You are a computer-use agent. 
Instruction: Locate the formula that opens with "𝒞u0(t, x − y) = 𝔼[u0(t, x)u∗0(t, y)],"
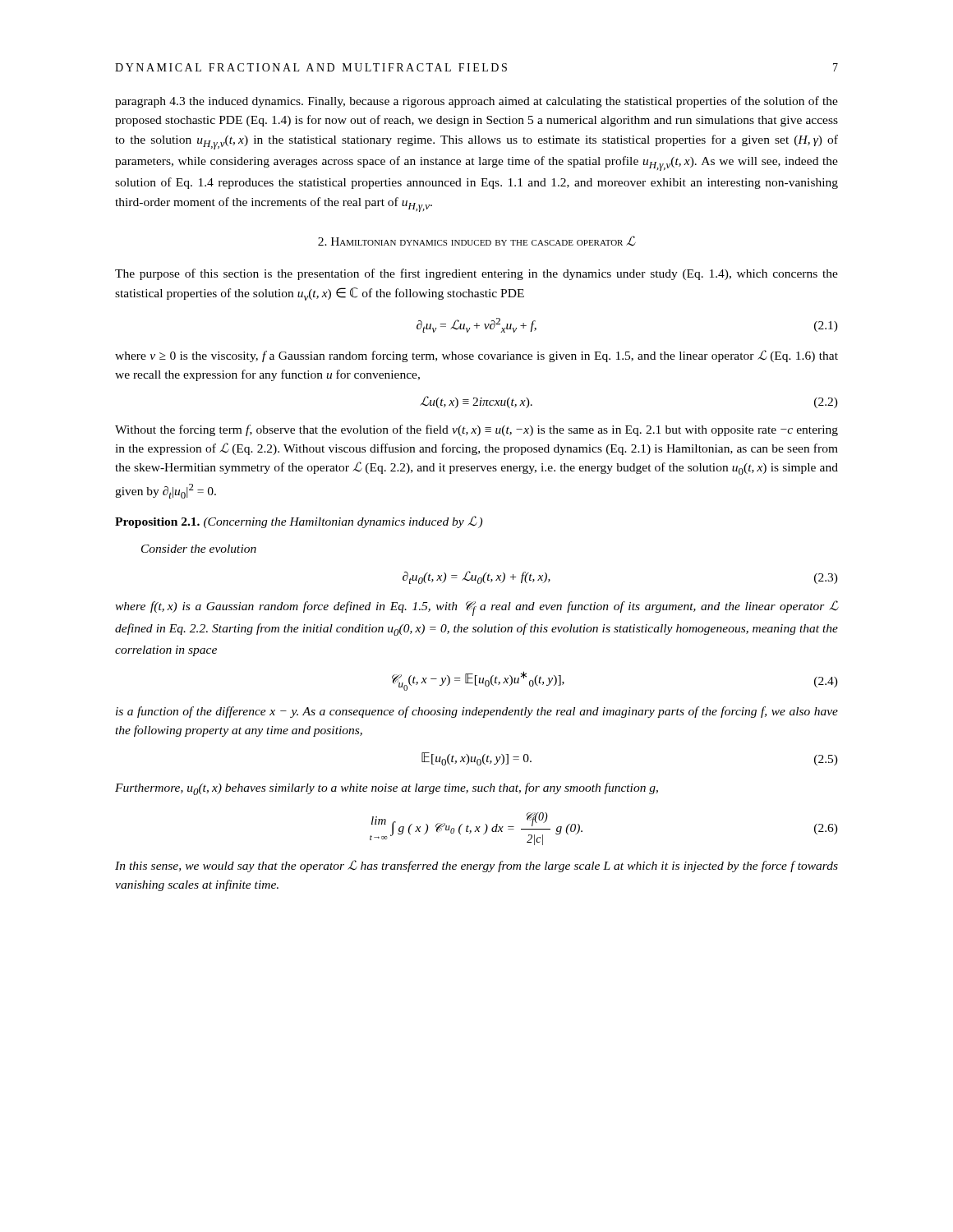[476, 680]
